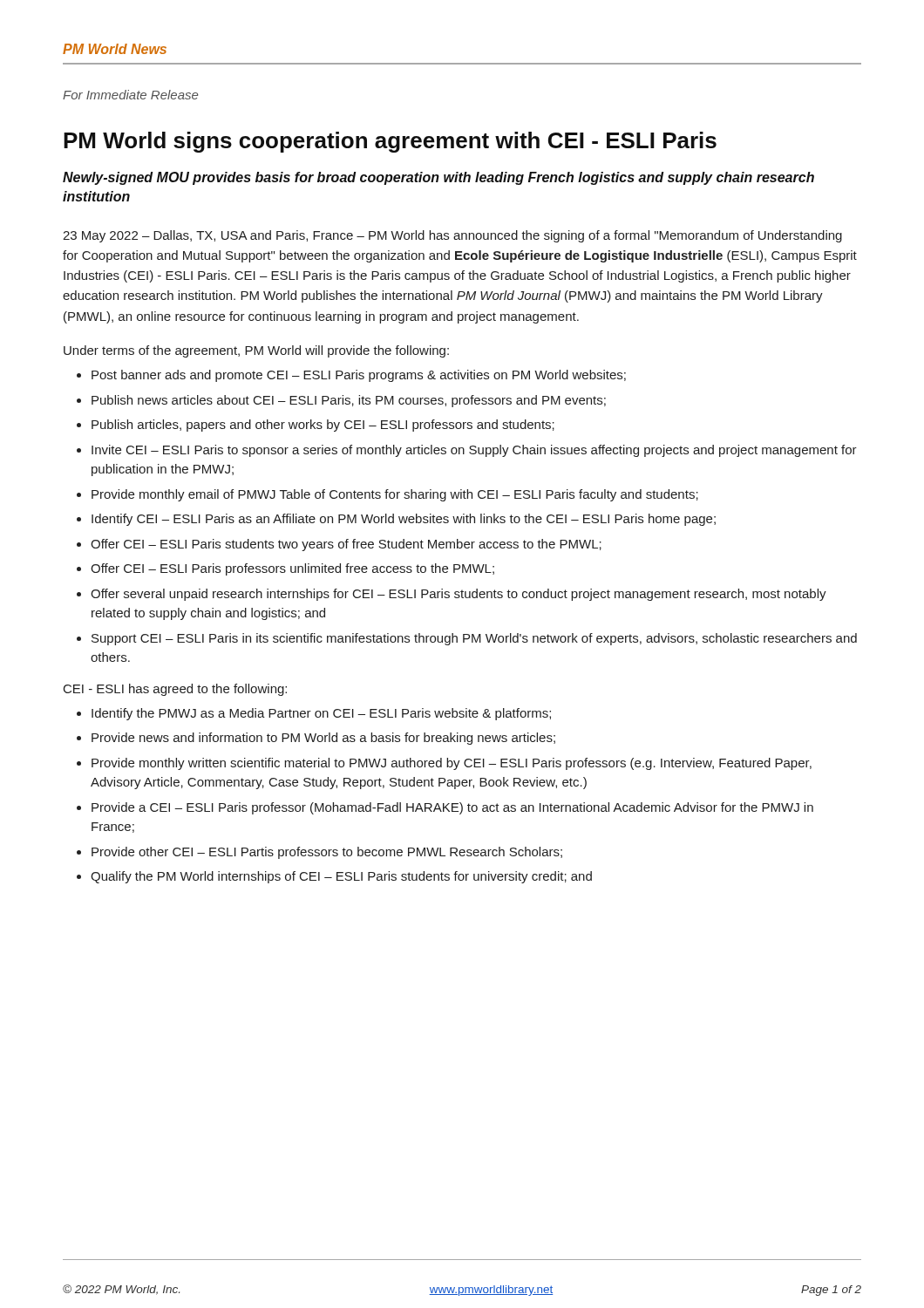Locate the block of text that opens with "Publish articles, papers and other works"
Image resolution: width=924 pixels, height=1308 pixels.
(462, 425)
